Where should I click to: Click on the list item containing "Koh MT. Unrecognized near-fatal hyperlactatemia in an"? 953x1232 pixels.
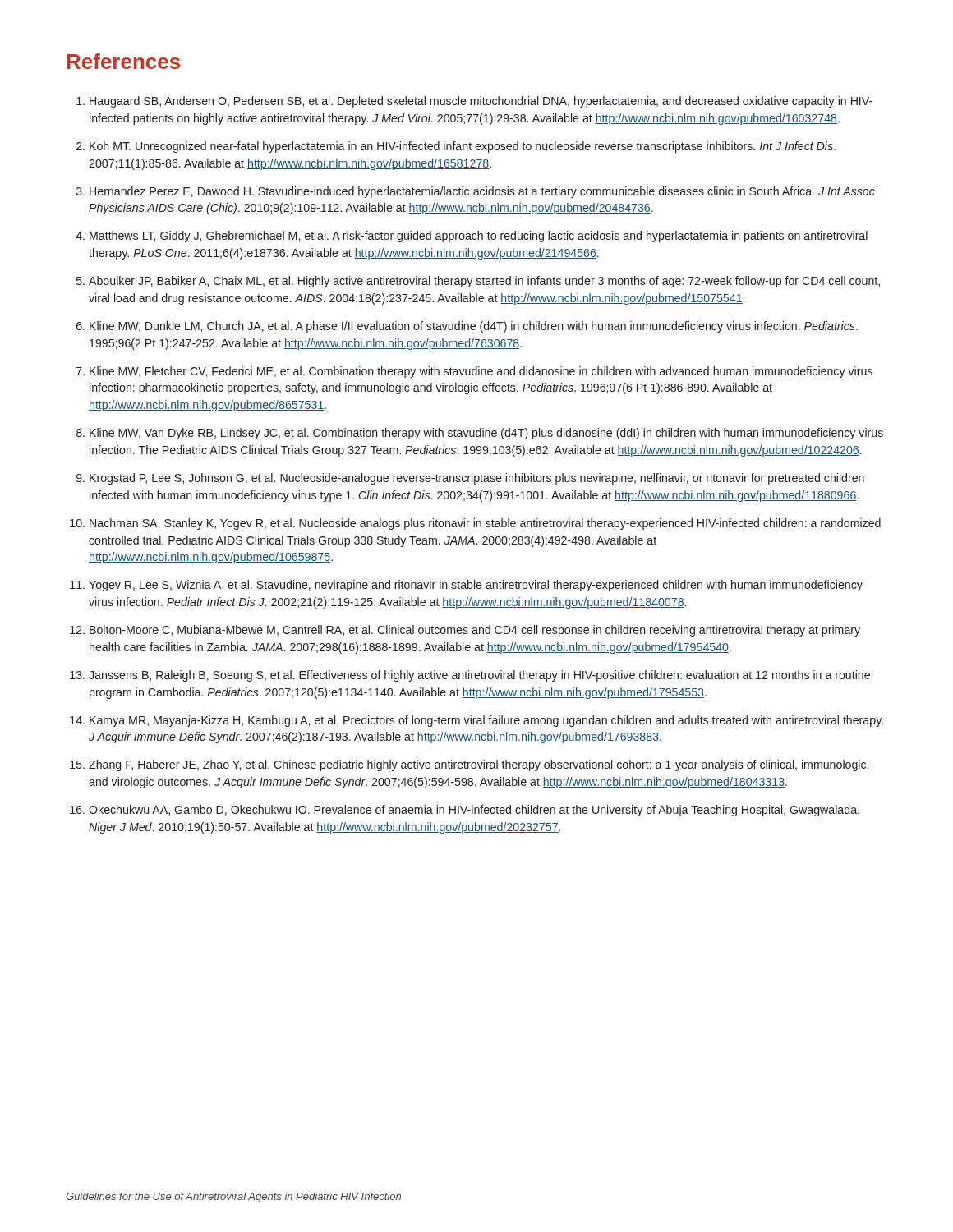[463, 155]
